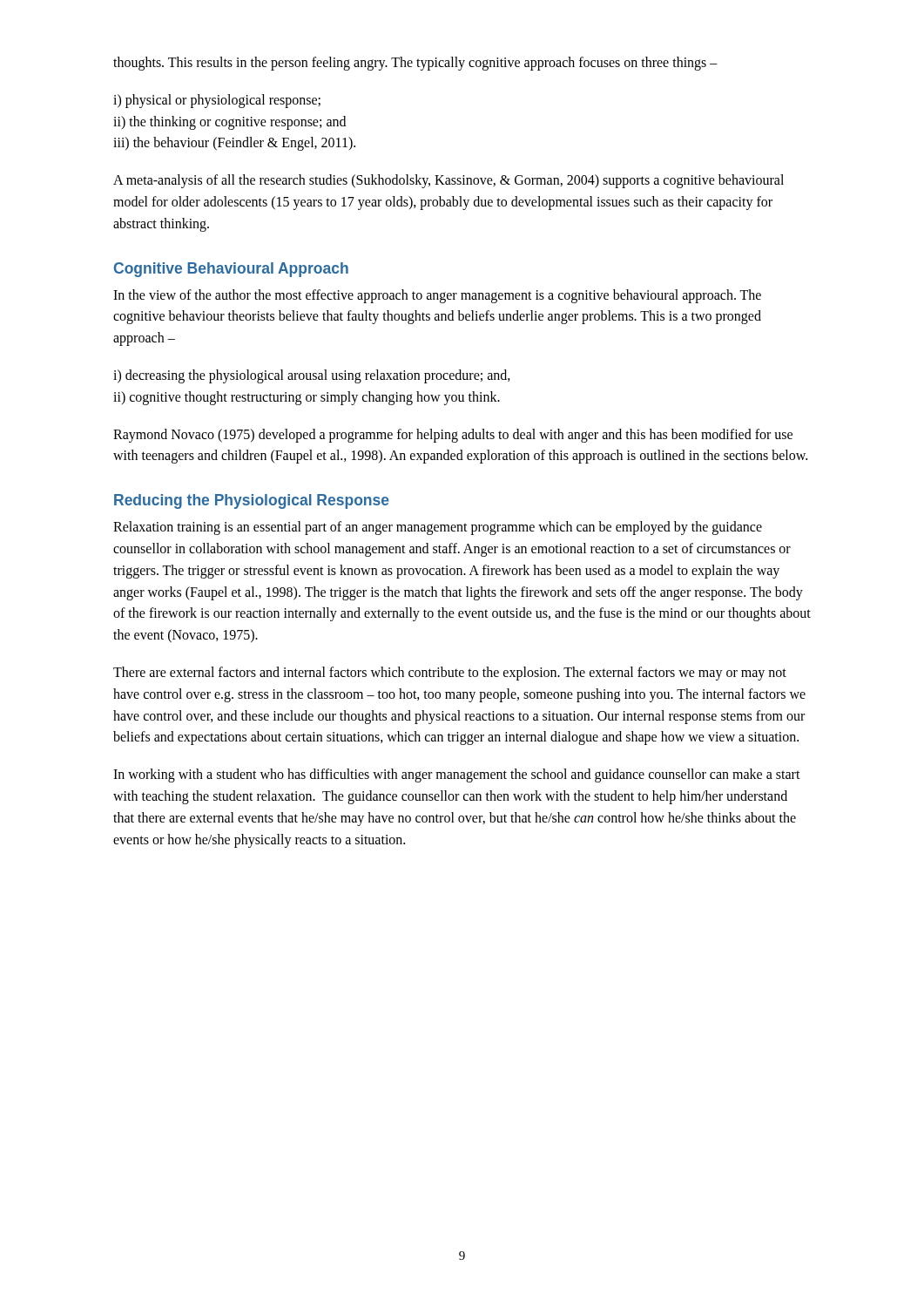Where is the passage that starts "Relaxation training is an essential part of"?
The image size is (924, 1307).
coord(462,581)
